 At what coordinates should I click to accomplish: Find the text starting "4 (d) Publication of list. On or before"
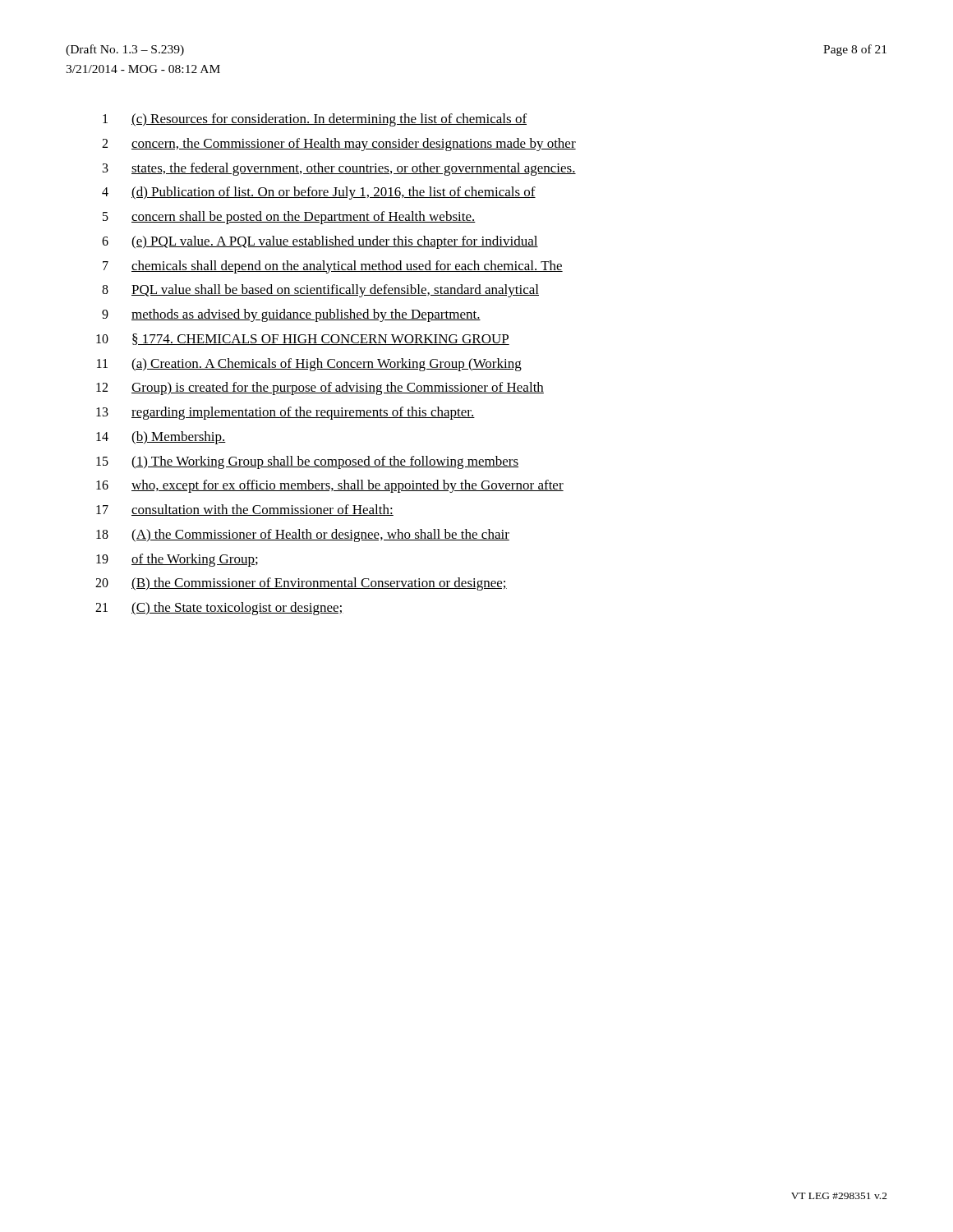pos(476,192)
